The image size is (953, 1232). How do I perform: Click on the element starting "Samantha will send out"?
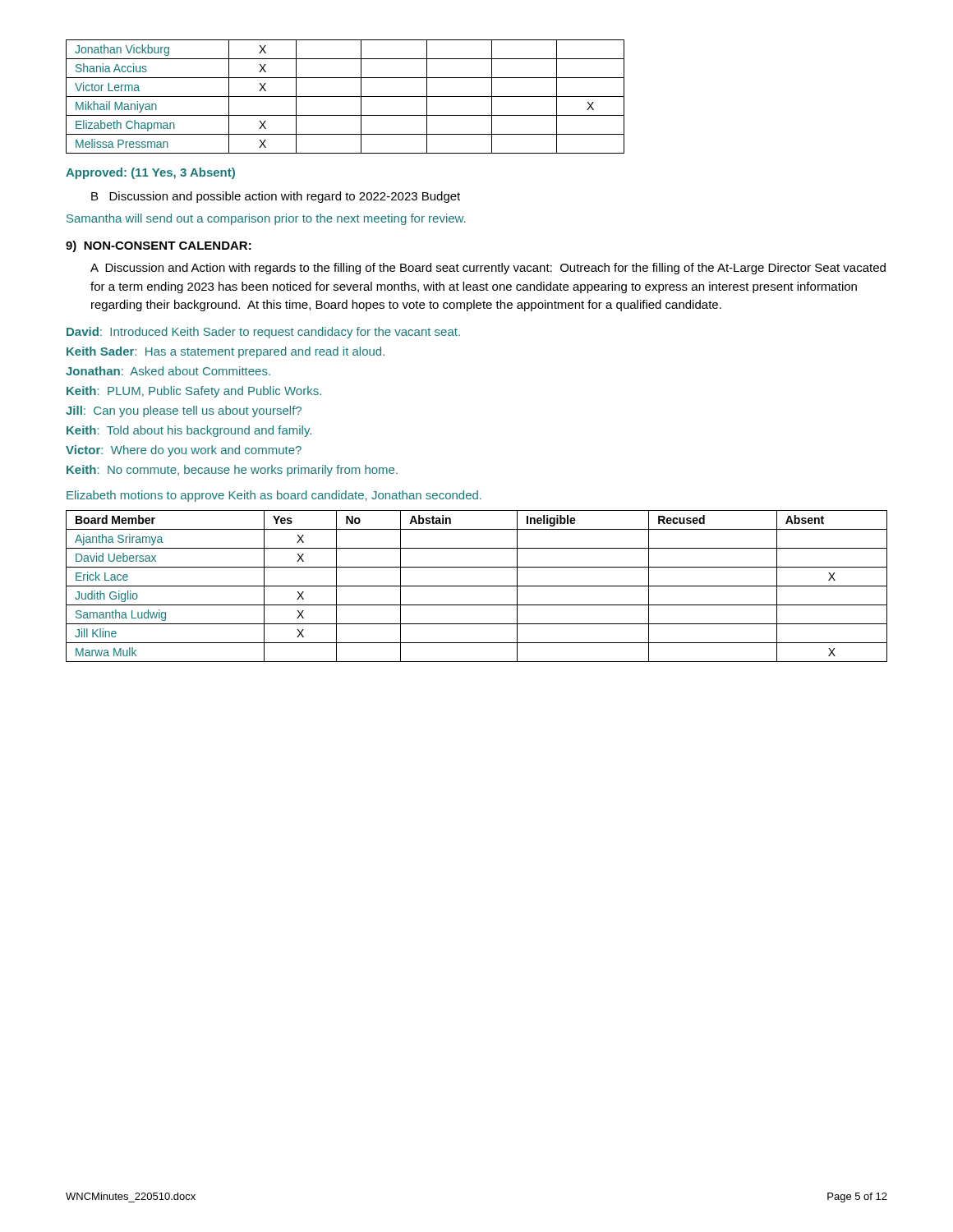[266, 218]
